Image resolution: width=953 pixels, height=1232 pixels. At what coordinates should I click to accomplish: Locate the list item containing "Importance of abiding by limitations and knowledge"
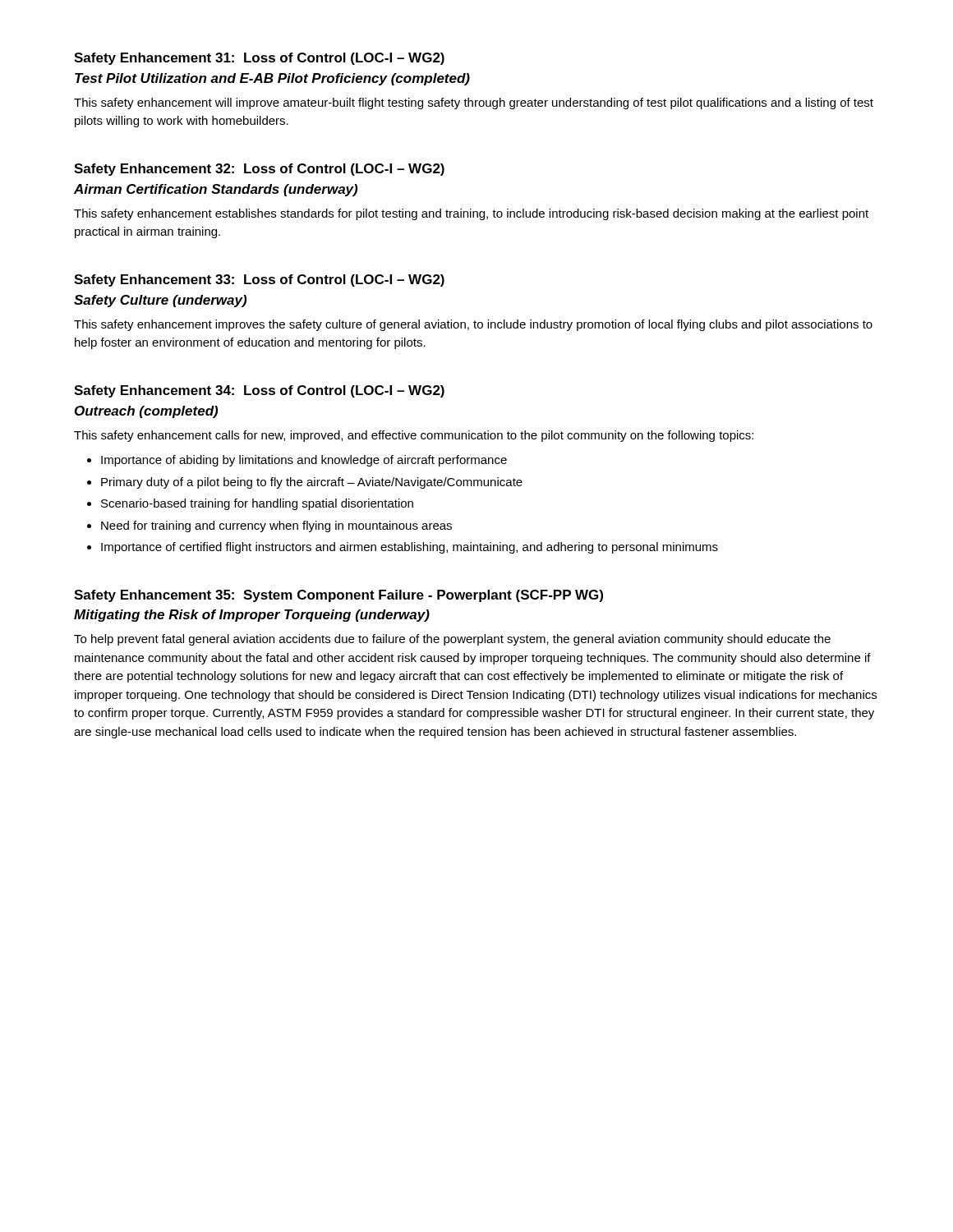click(490, 460)
